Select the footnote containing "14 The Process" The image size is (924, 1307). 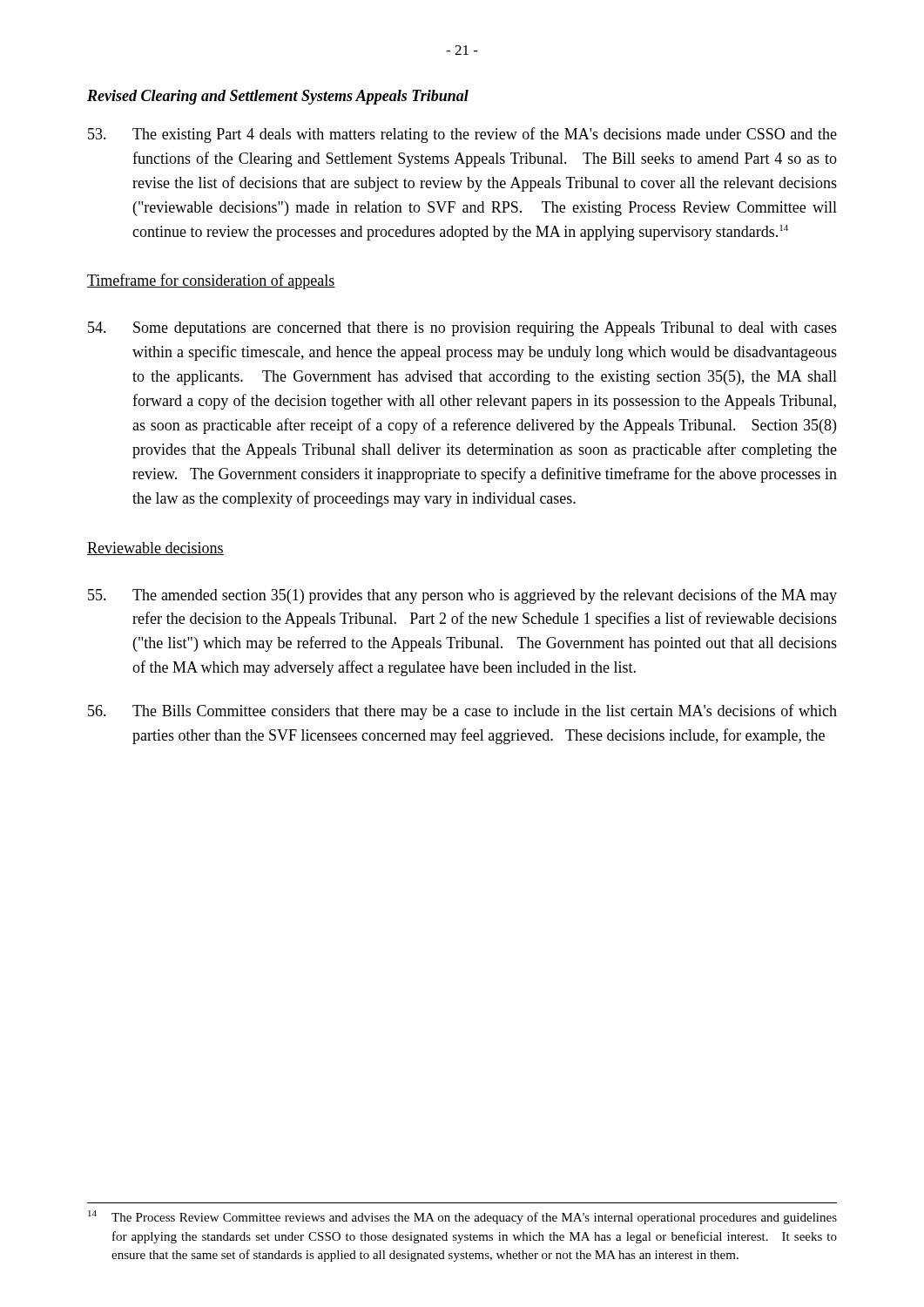pos(462,1237)
